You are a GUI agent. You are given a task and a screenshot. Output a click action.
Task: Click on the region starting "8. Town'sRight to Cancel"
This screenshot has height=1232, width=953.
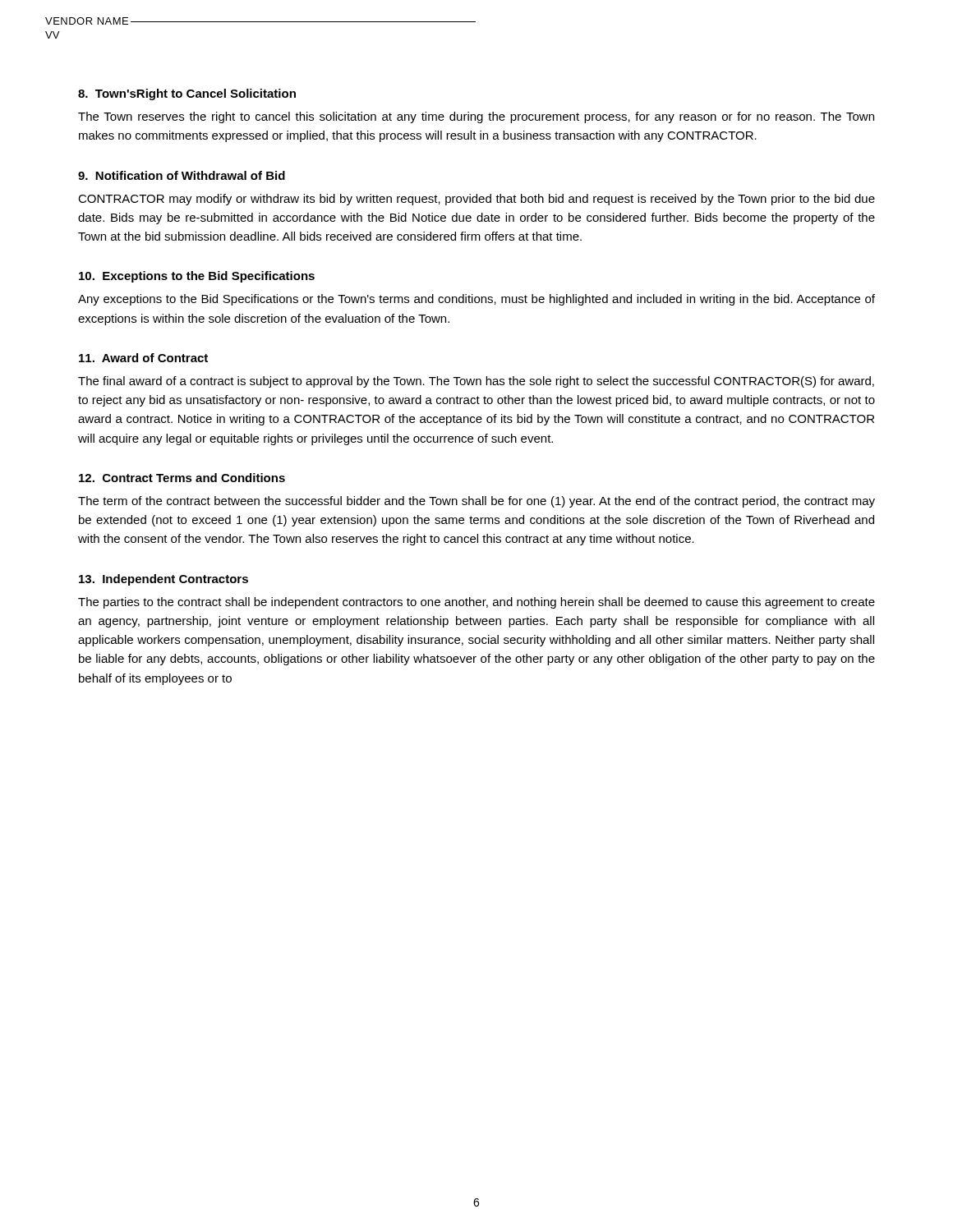(187, 93)
